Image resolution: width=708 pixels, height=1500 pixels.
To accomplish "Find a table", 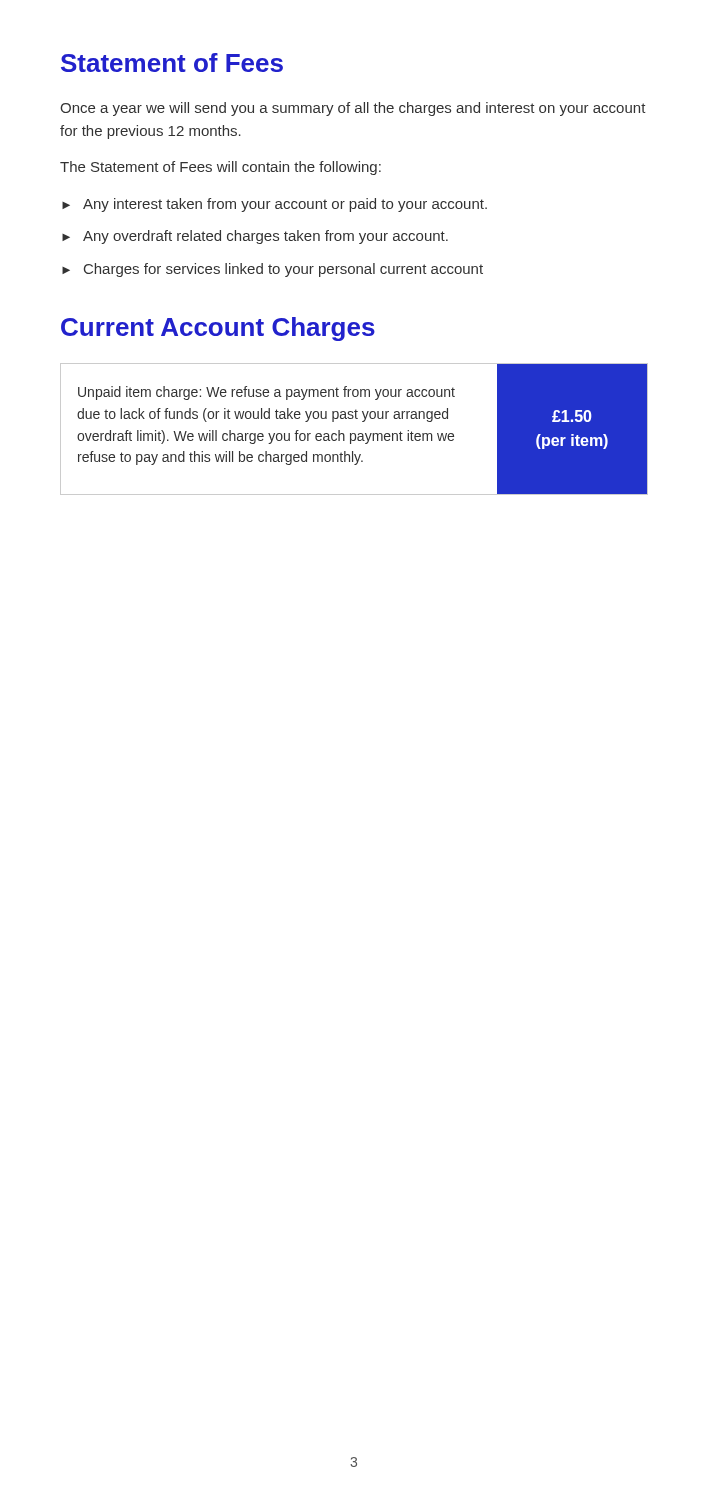I will (354, 429).
